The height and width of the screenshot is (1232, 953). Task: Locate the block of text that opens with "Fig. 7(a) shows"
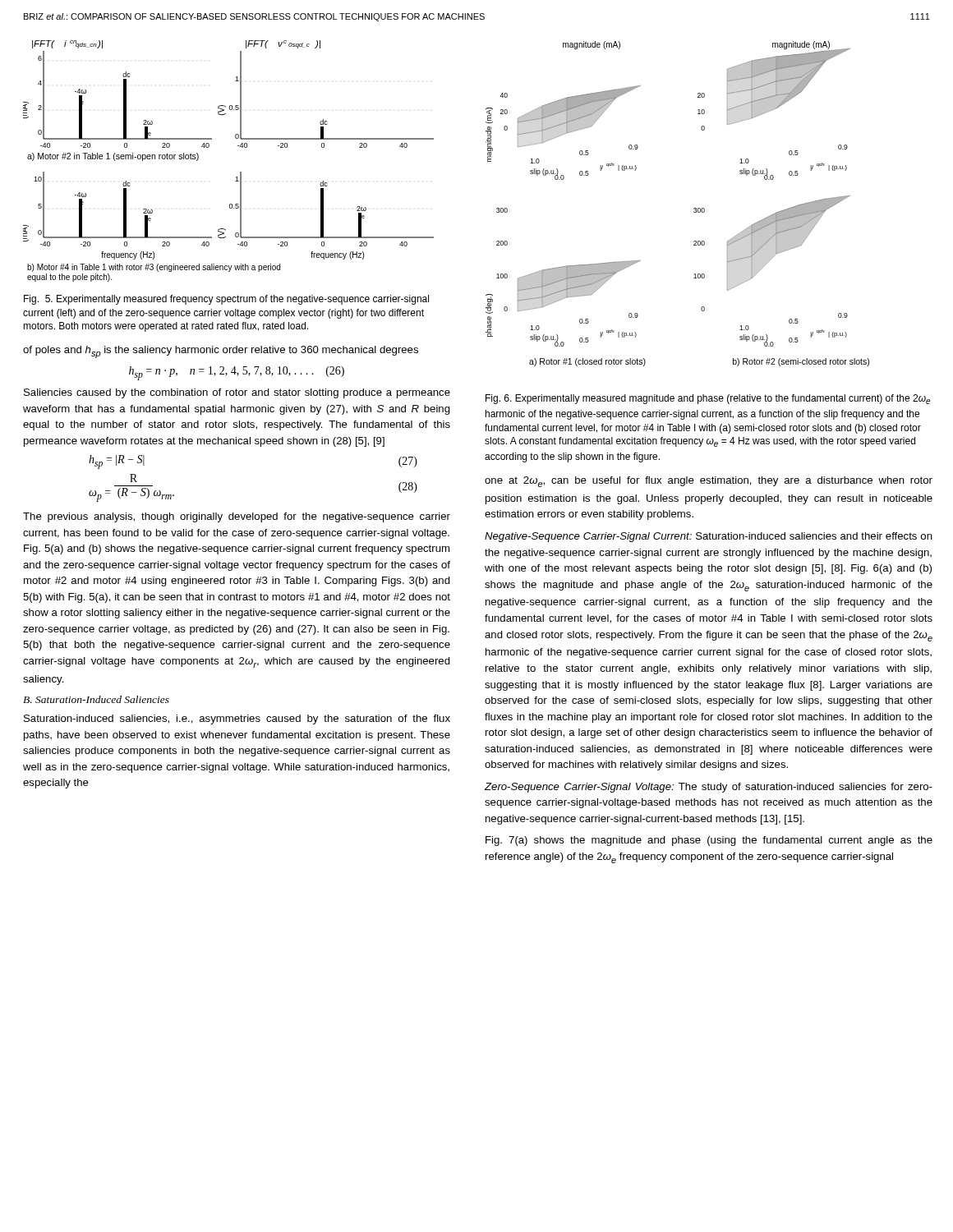709,849
